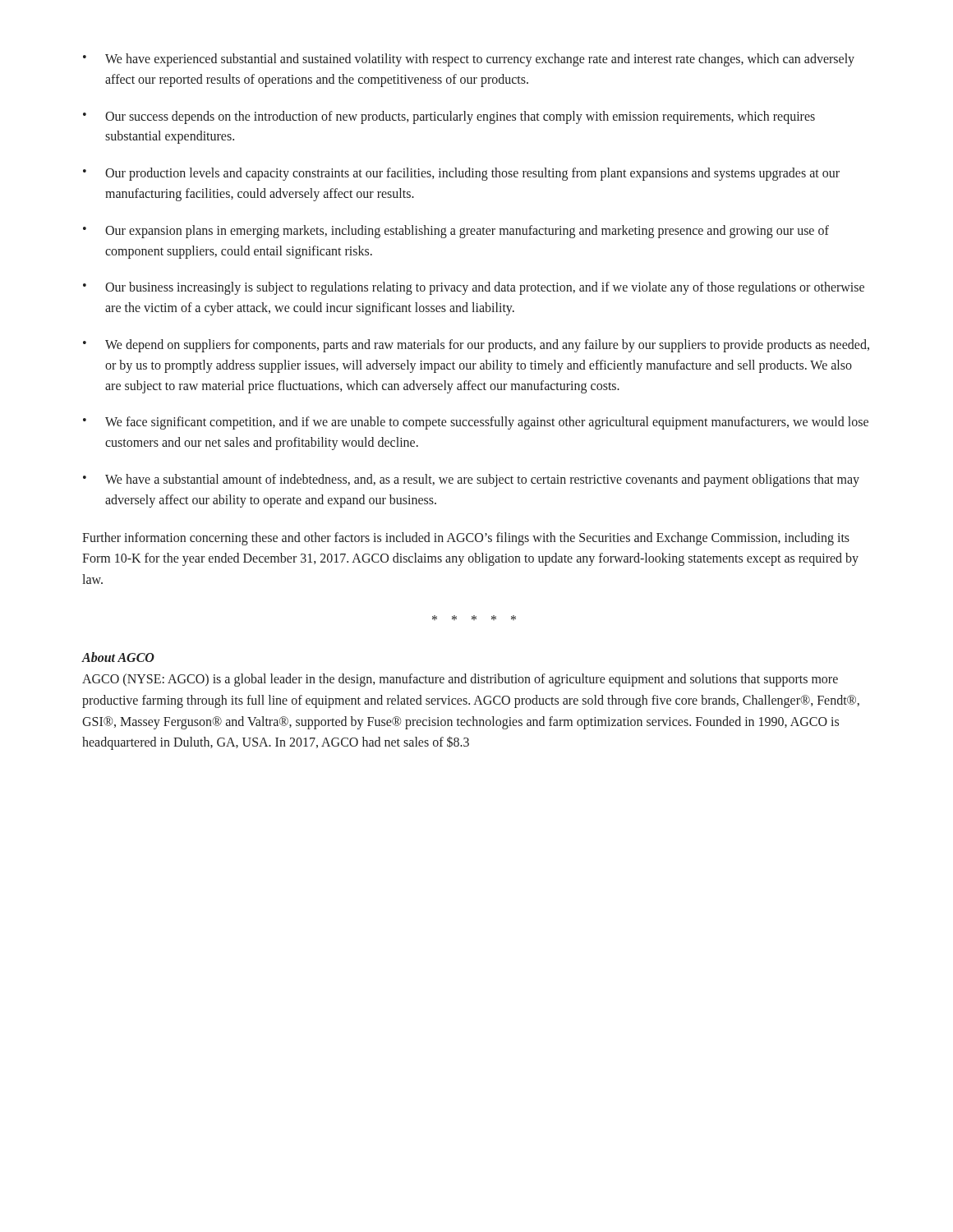Locate the text with the text "* * * *"

[x=476, y=620]
